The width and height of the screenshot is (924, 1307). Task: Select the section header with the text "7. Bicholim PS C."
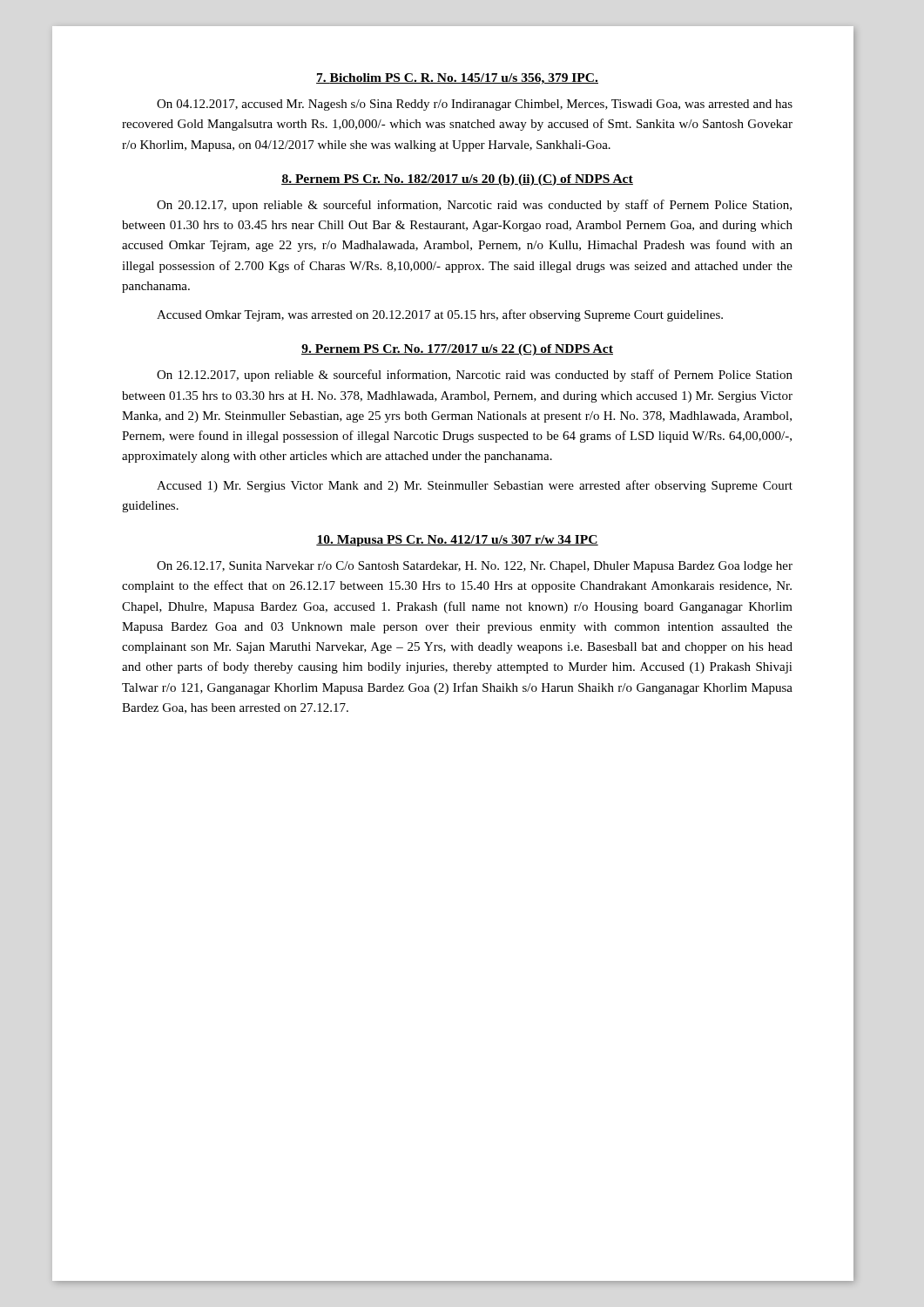457,77
